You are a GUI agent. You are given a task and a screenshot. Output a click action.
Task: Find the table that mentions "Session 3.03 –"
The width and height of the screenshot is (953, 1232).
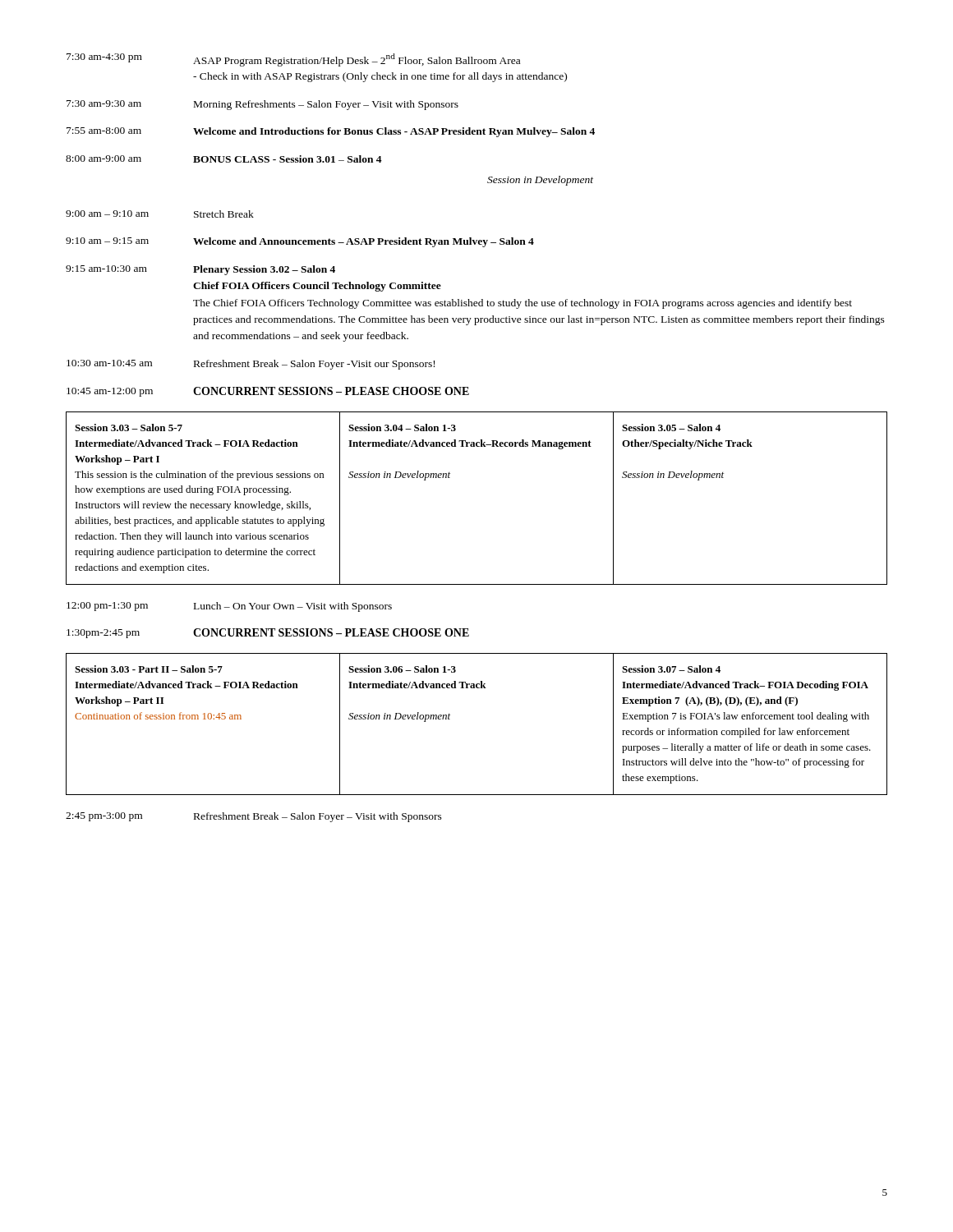click(476, 498)
